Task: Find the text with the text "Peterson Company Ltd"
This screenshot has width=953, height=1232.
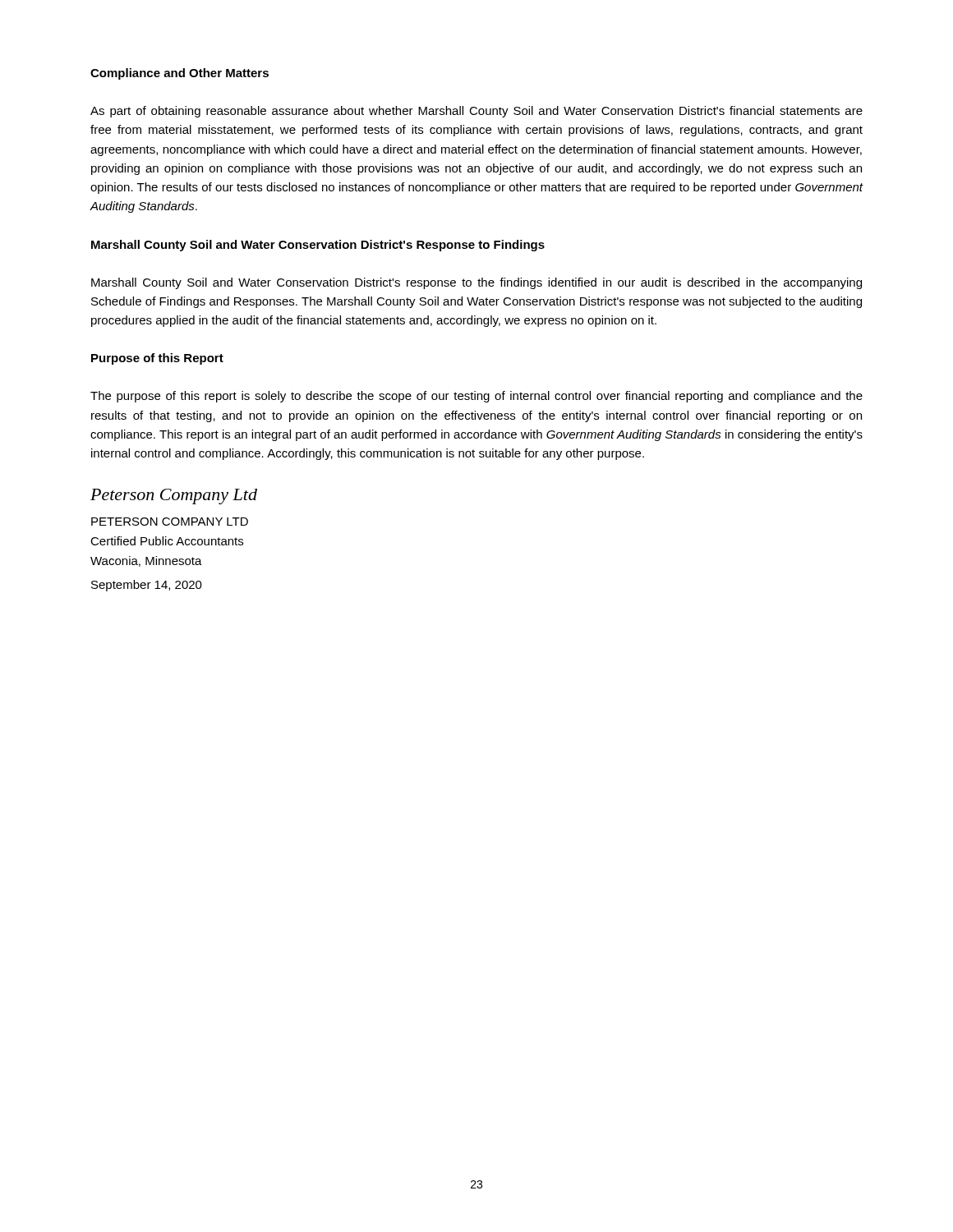Action: [174, 494]
